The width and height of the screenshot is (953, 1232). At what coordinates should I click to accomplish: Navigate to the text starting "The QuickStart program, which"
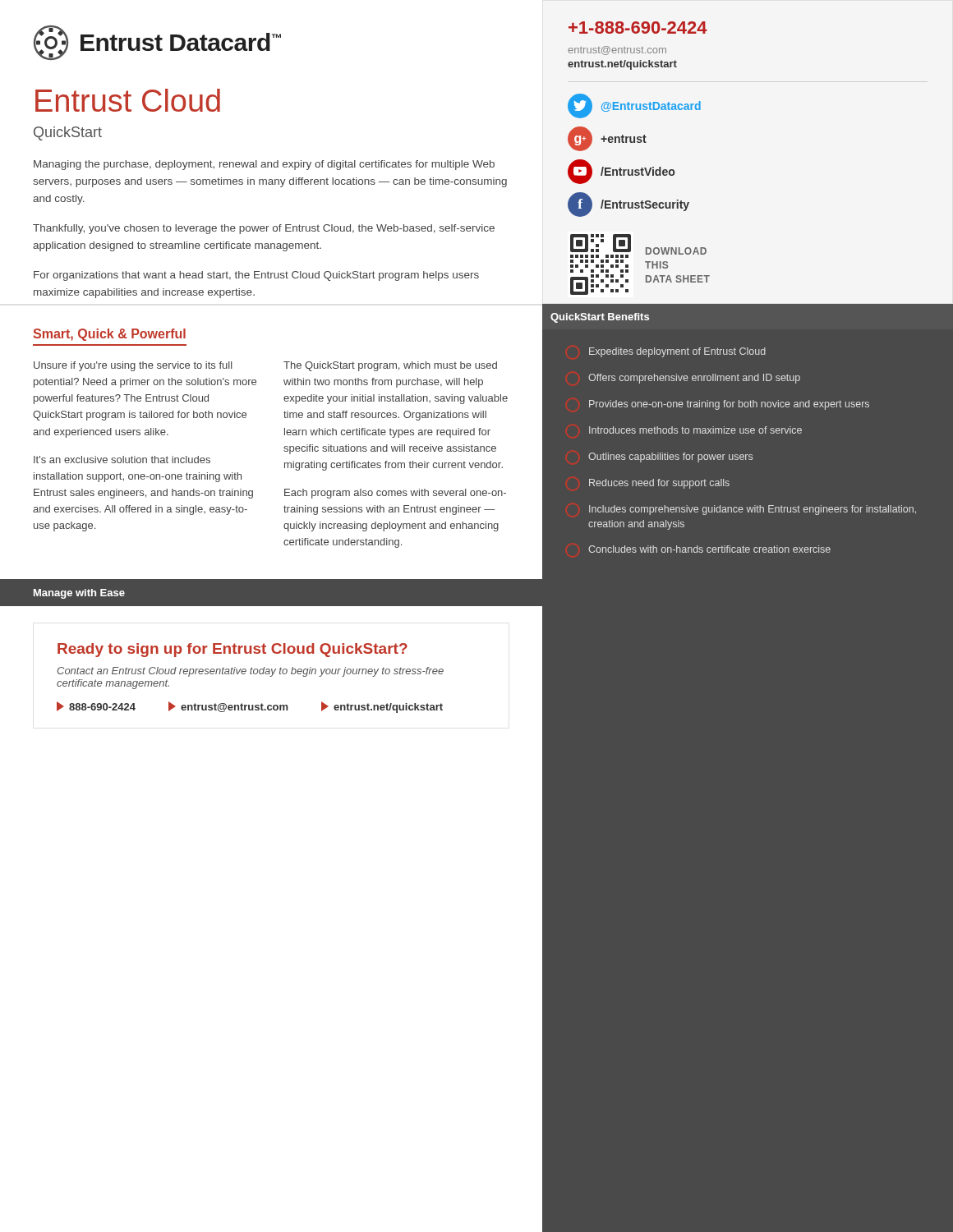(396, 454)
